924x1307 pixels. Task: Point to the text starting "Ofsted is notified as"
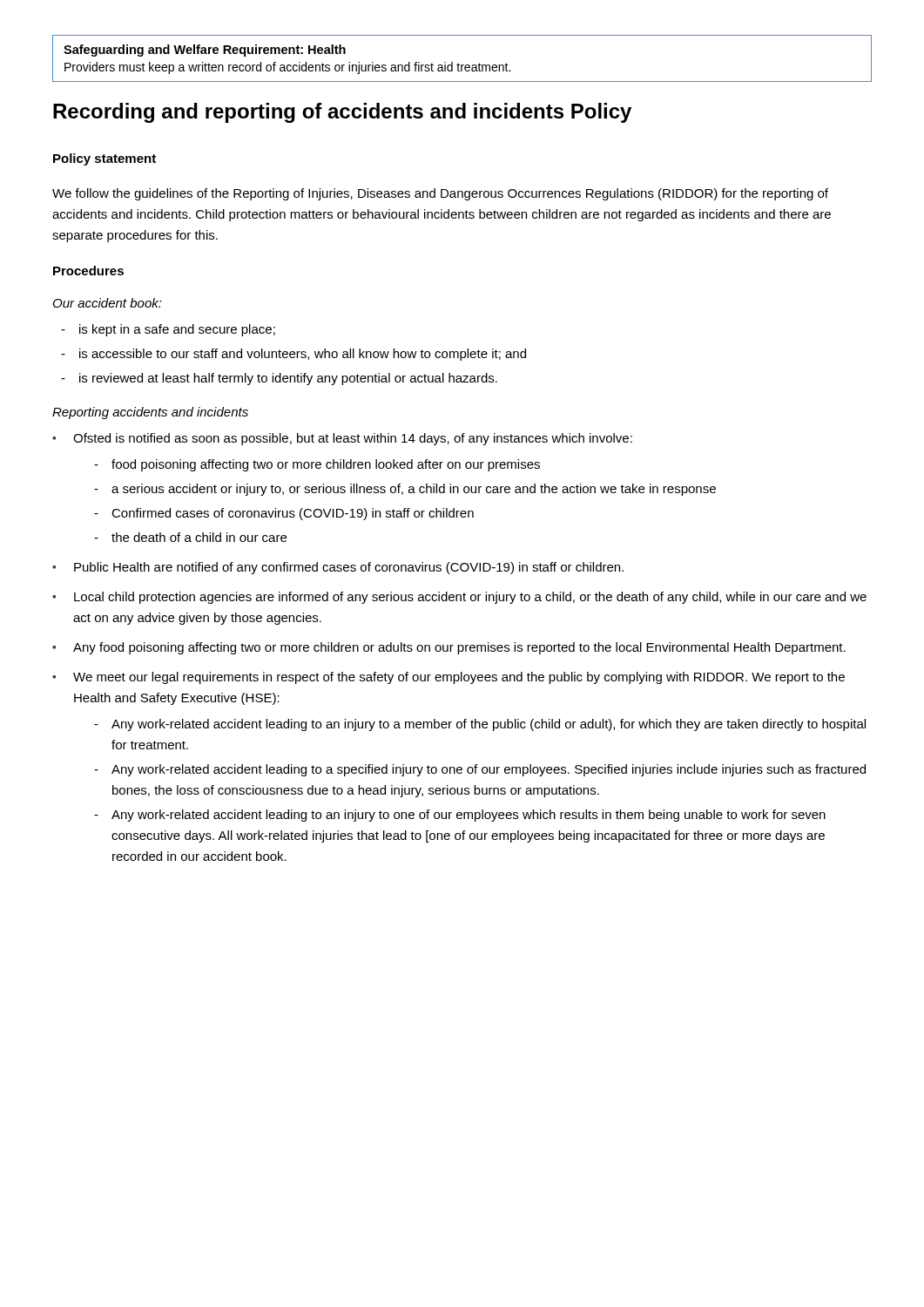(472, 489)
